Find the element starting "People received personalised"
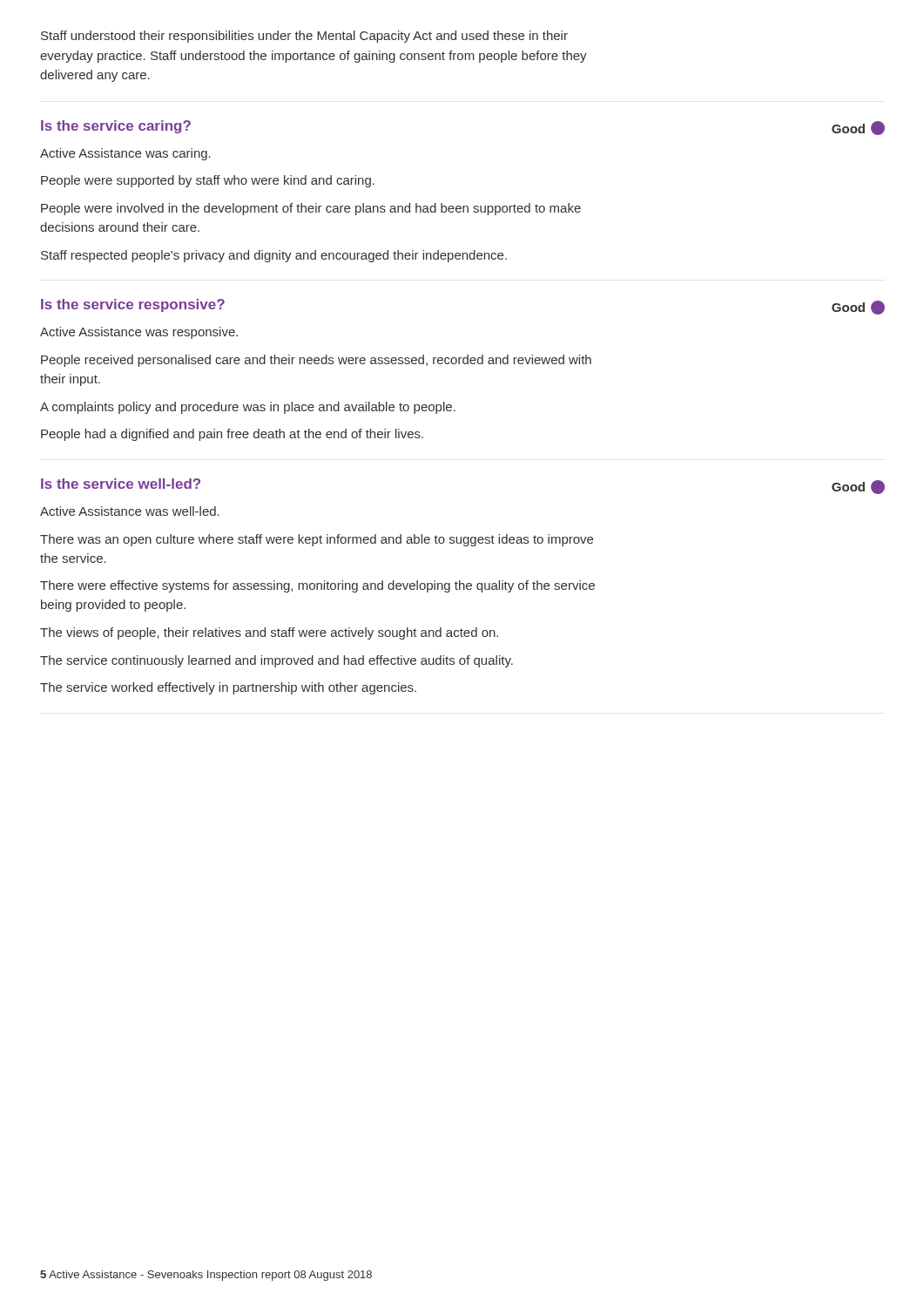This screenshot has width=924, height=1307. coord(316,369)
